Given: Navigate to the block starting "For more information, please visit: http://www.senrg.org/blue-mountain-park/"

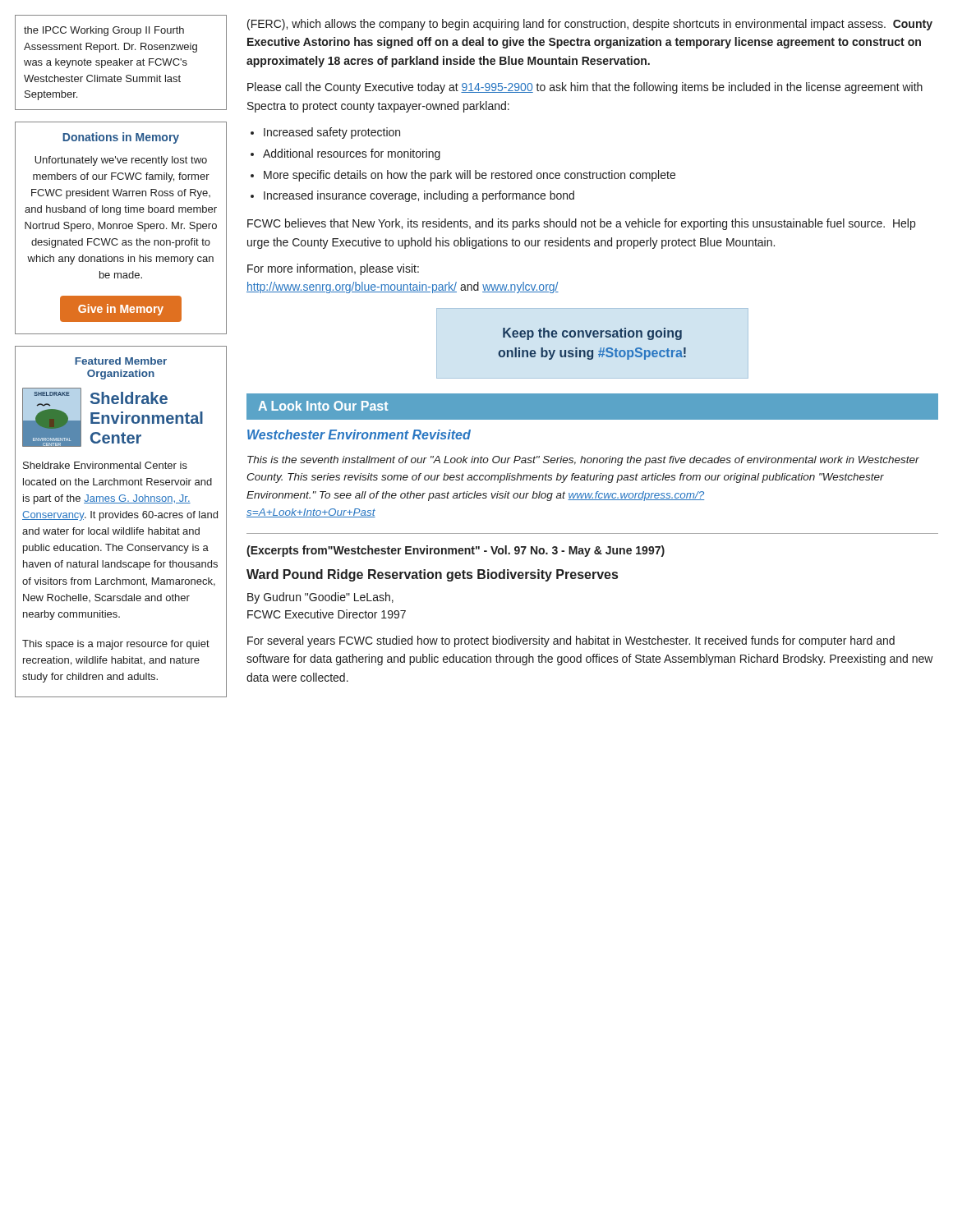Looking at the screenshot, I should [x=404, y=278].
